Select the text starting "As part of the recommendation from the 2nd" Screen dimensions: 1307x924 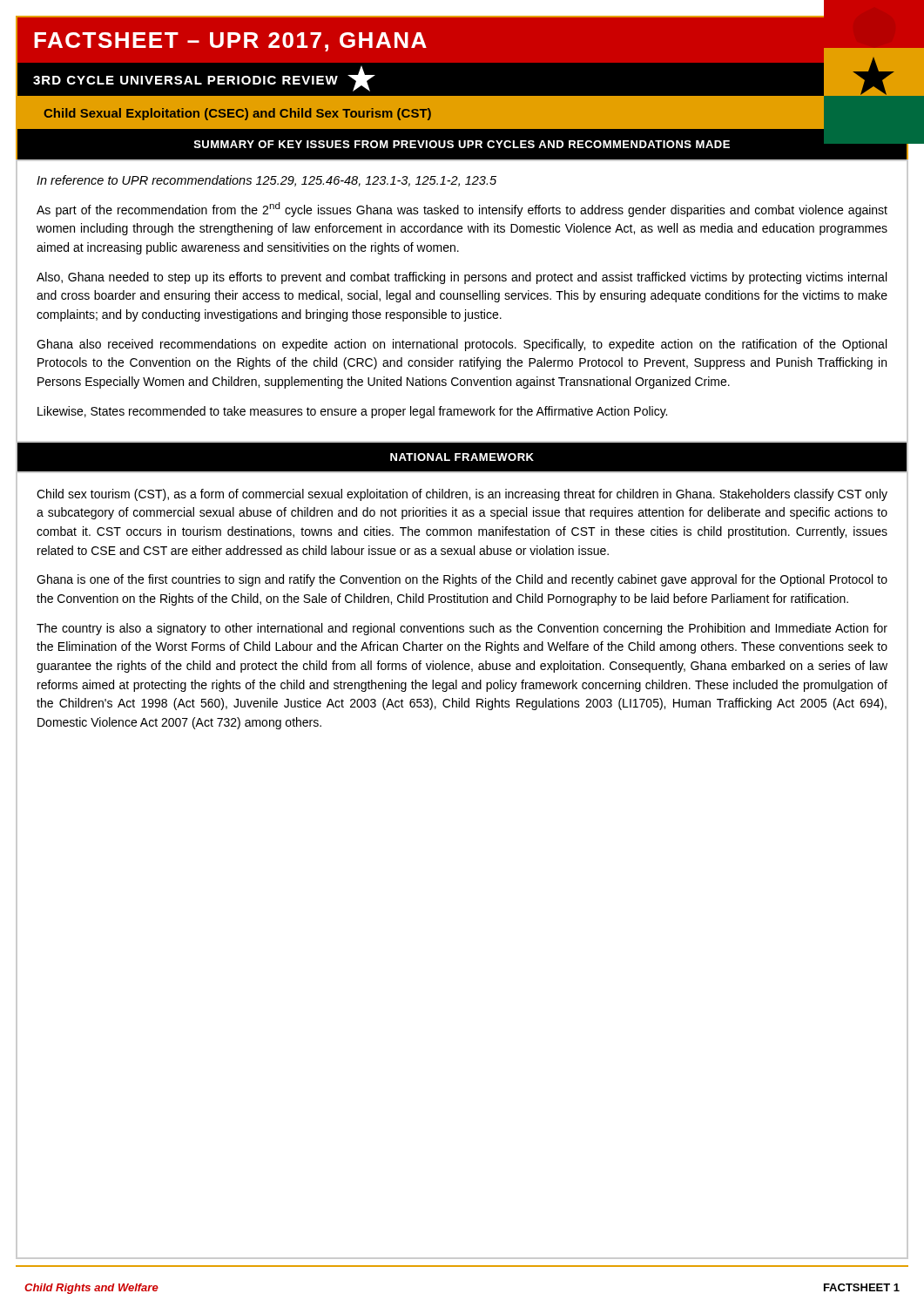tap(462, 227)
